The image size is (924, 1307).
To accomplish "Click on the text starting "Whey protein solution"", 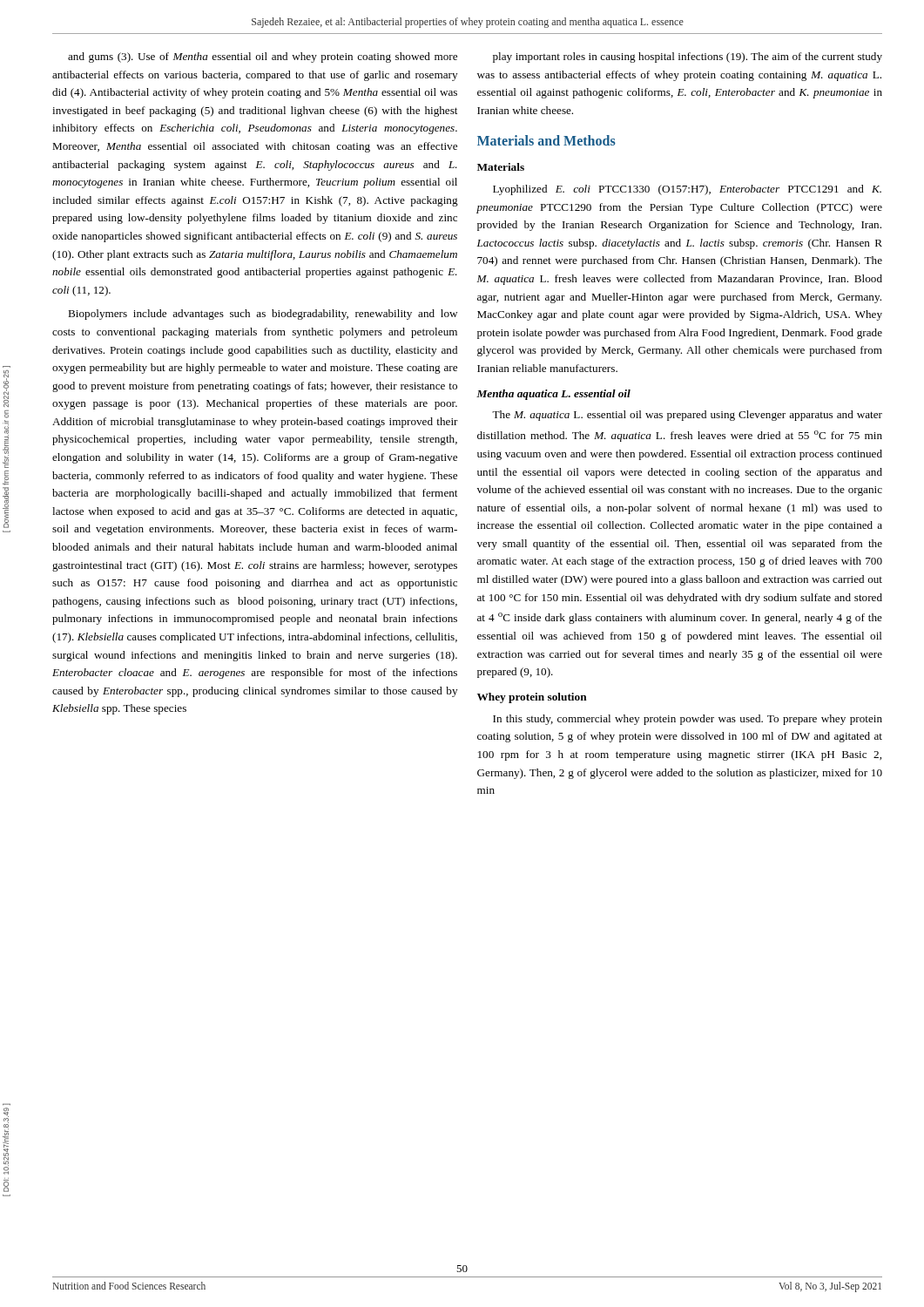I will point(532,697).
